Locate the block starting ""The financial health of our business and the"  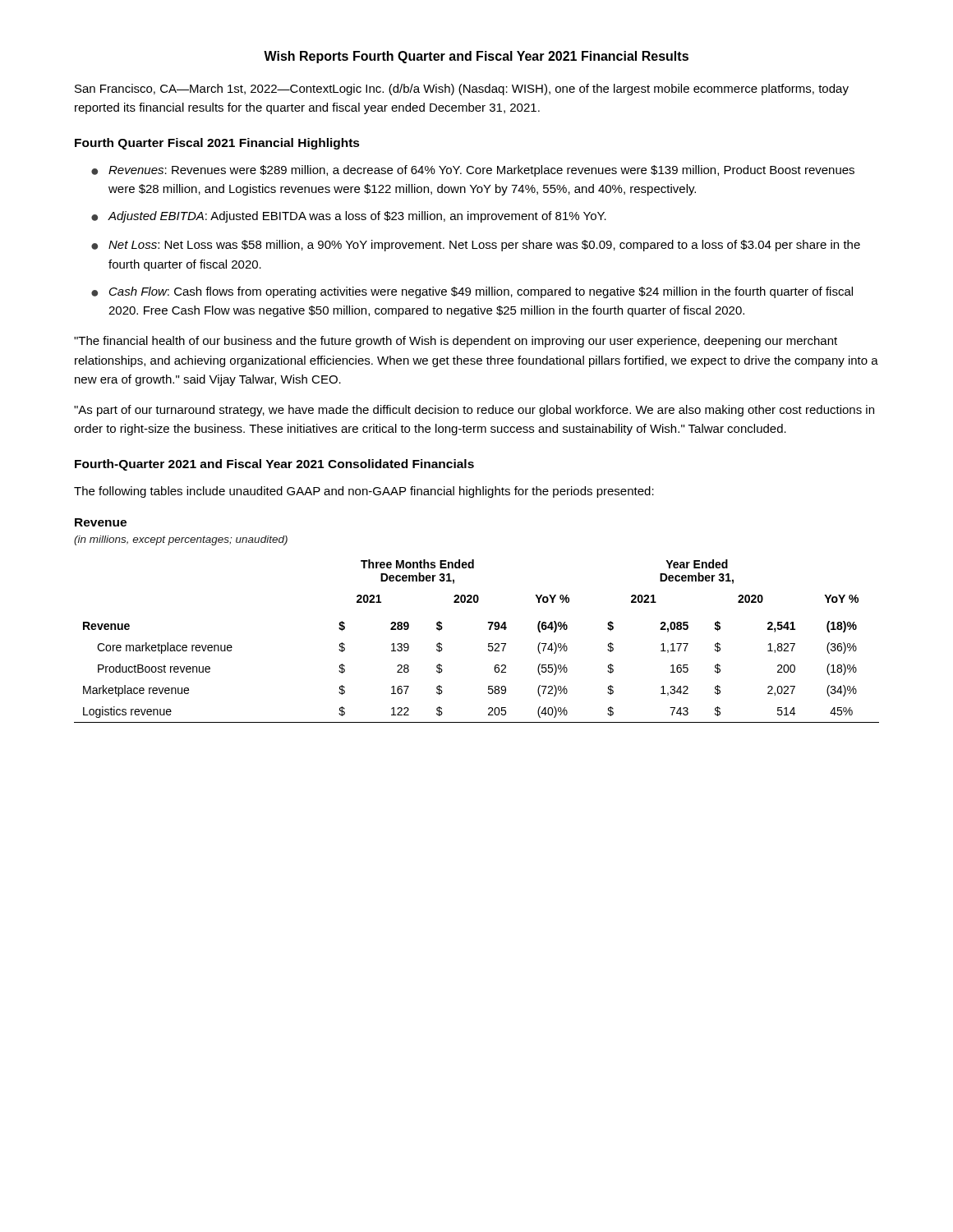[x=476, y=360]
